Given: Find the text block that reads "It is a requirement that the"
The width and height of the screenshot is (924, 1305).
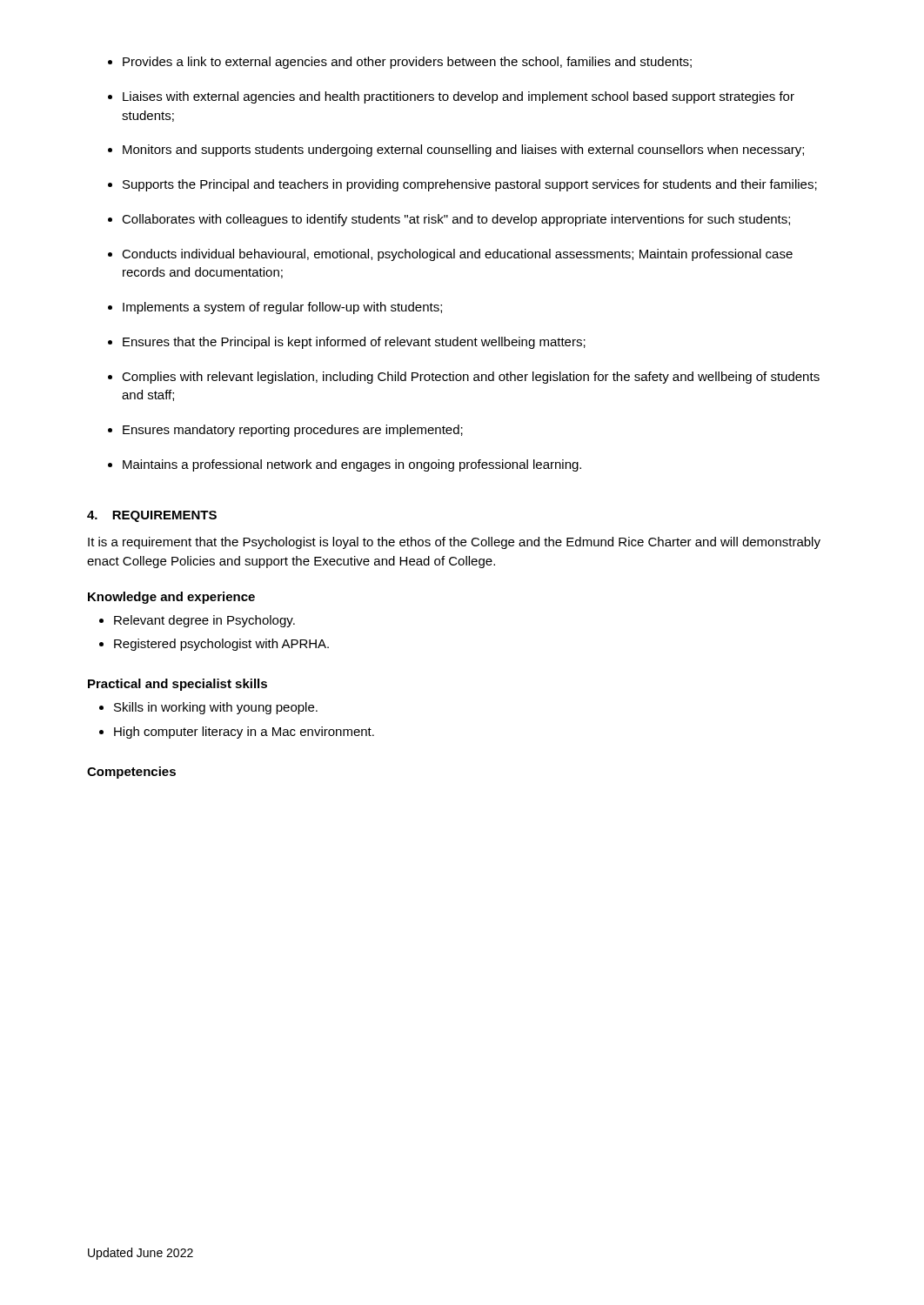Looking at the screenshot, I should (x=454, y=551).
